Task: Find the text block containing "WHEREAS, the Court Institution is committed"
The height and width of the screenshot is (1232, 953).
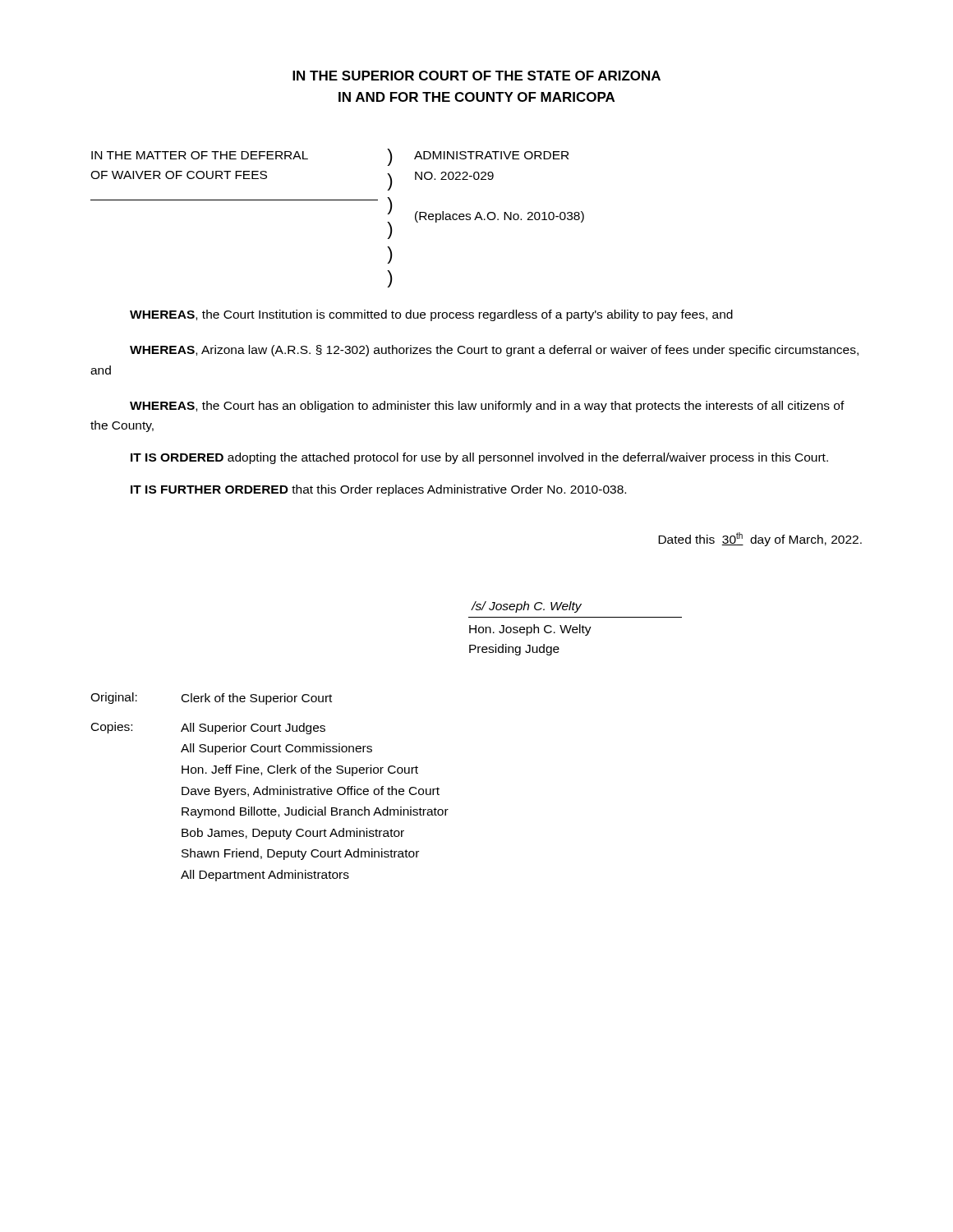Action: 431,314
